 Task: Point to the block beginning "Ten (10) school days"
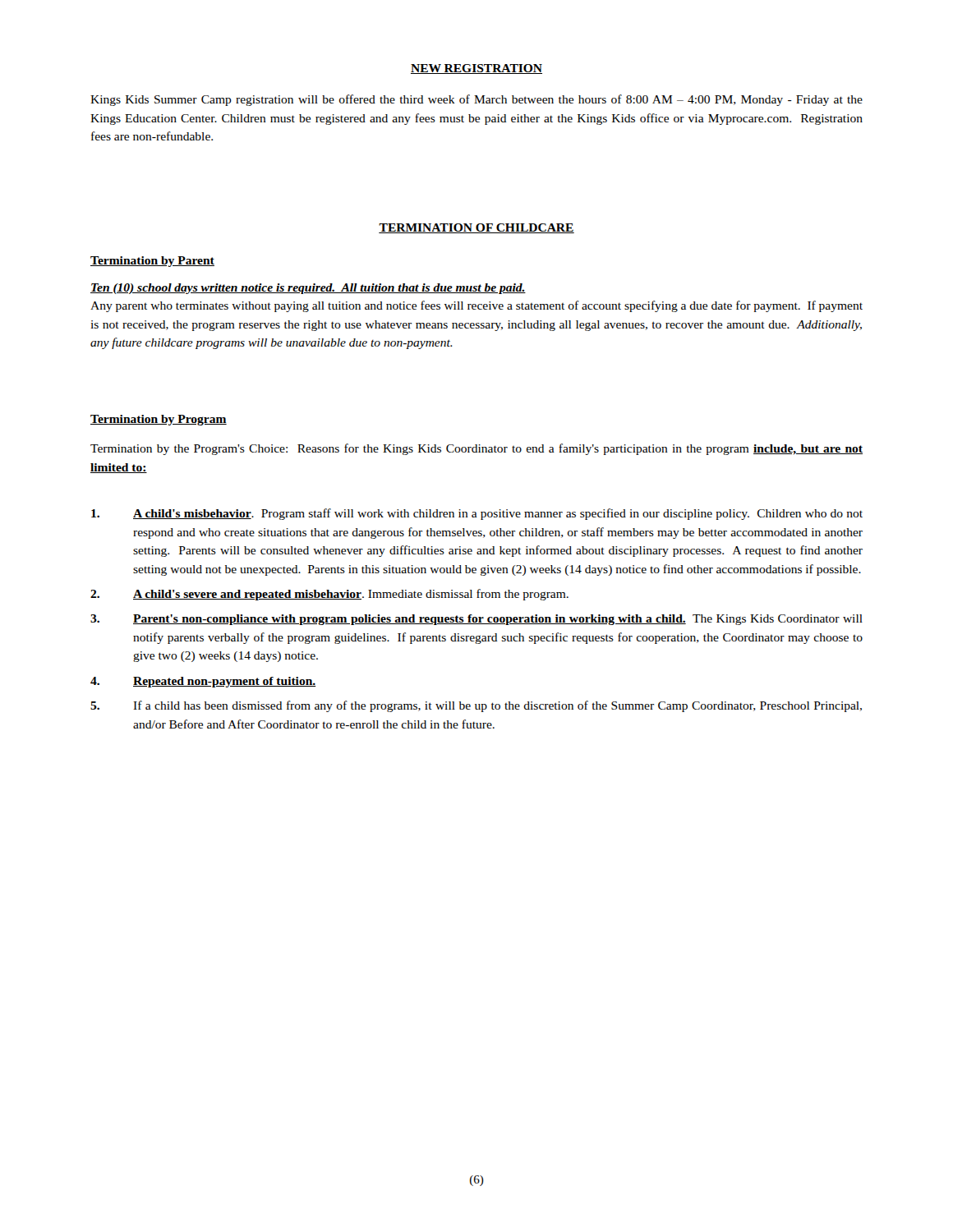(x=476, y=315)
